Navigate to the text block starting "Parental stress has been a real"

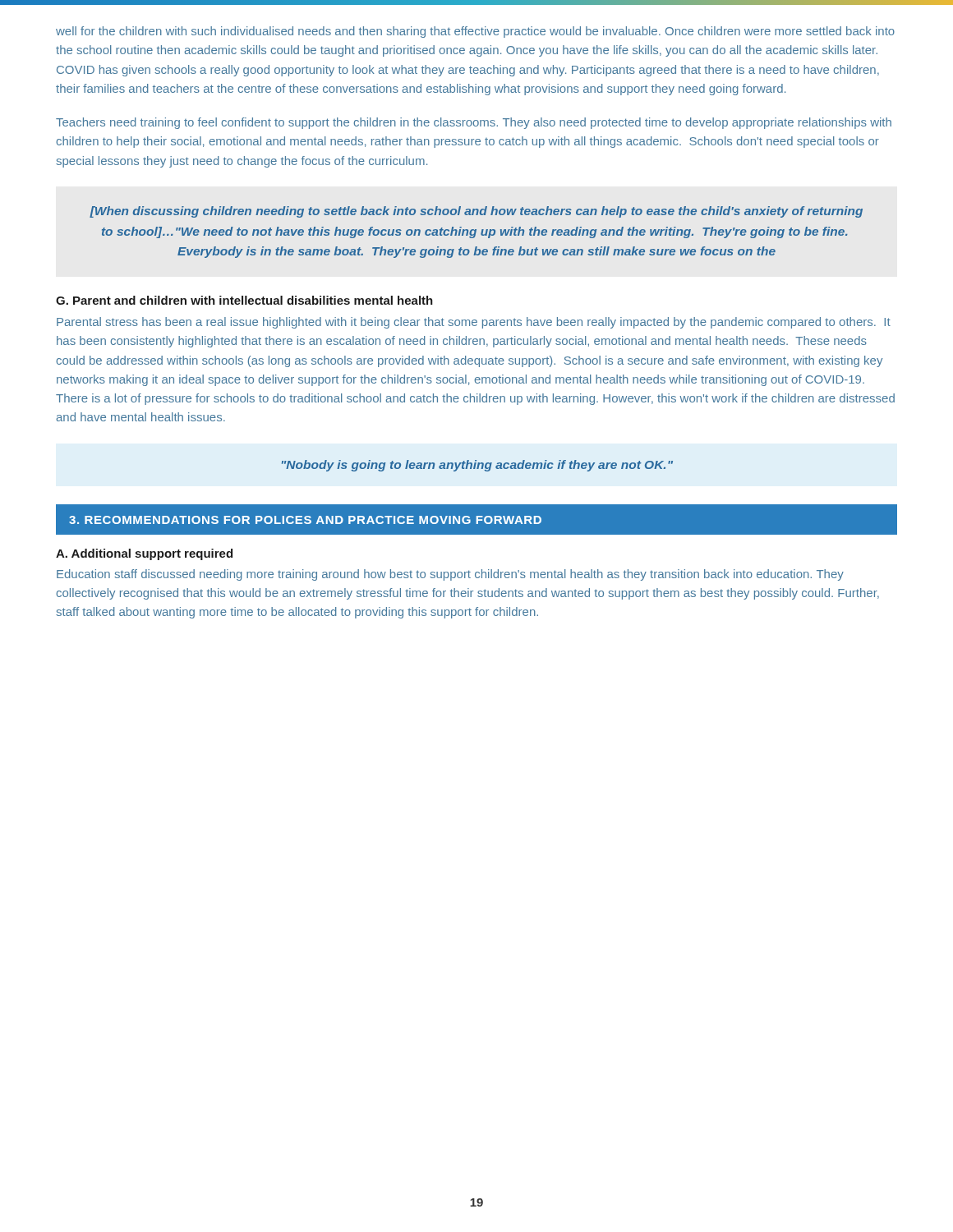coord(476,369)
